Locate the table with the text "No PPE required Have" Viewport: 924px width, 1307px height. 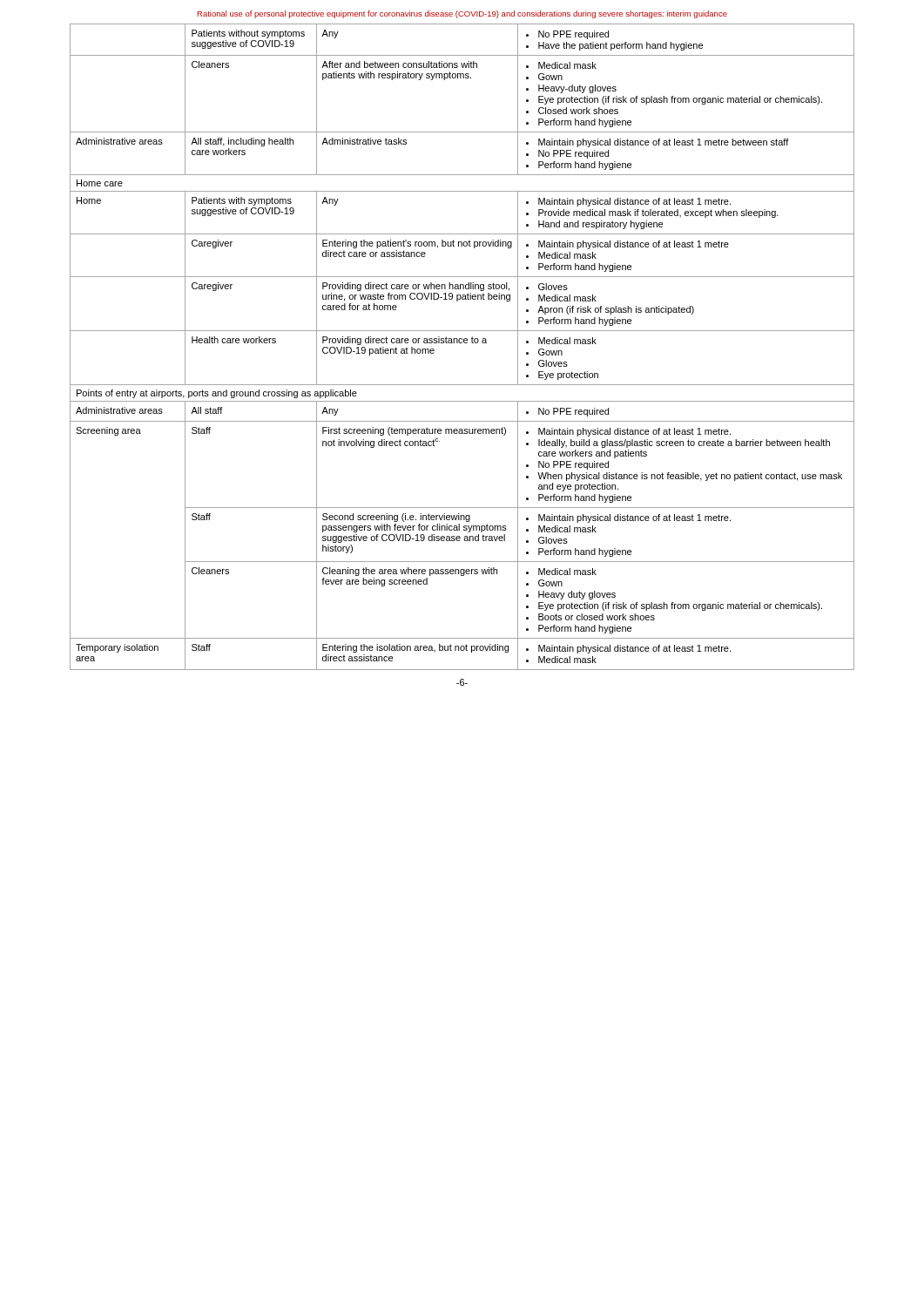462,347
